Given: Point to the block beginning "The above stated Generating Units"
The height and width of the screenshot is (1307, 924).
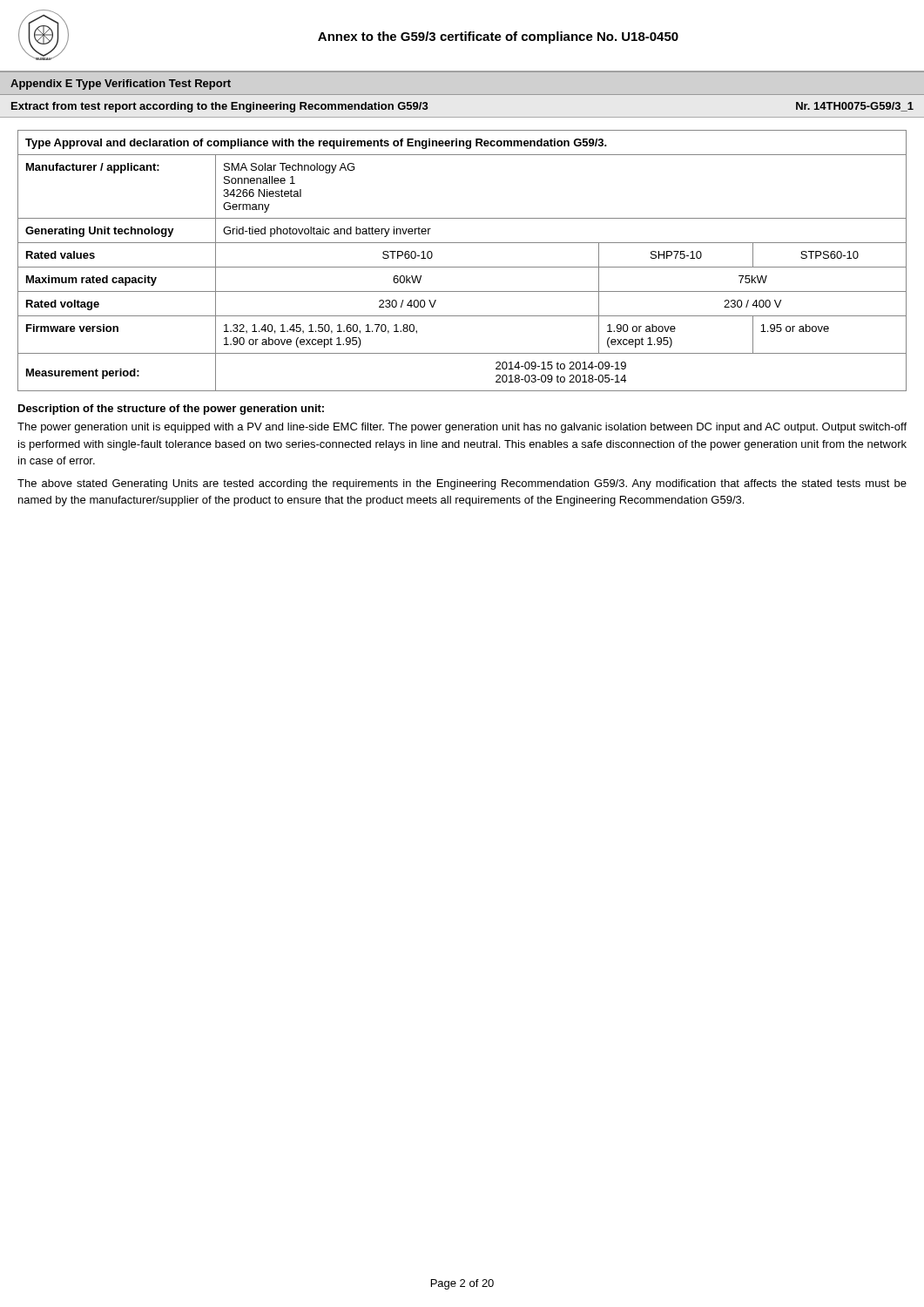Looking at the screenshot, I should [x=462, y=491].
